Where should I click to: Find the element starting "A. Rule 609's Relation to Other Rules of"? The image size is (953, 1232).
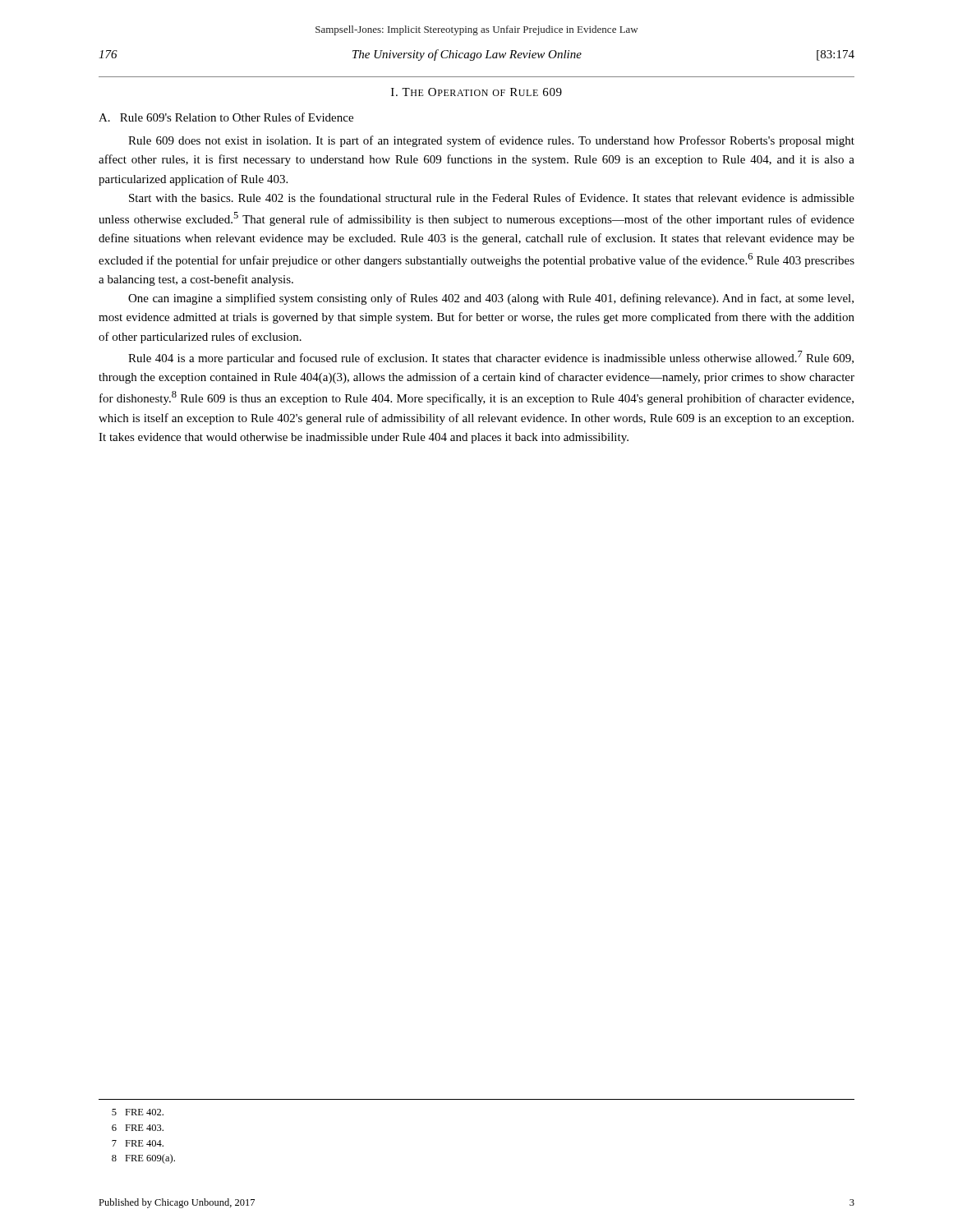tap(226, 117)
